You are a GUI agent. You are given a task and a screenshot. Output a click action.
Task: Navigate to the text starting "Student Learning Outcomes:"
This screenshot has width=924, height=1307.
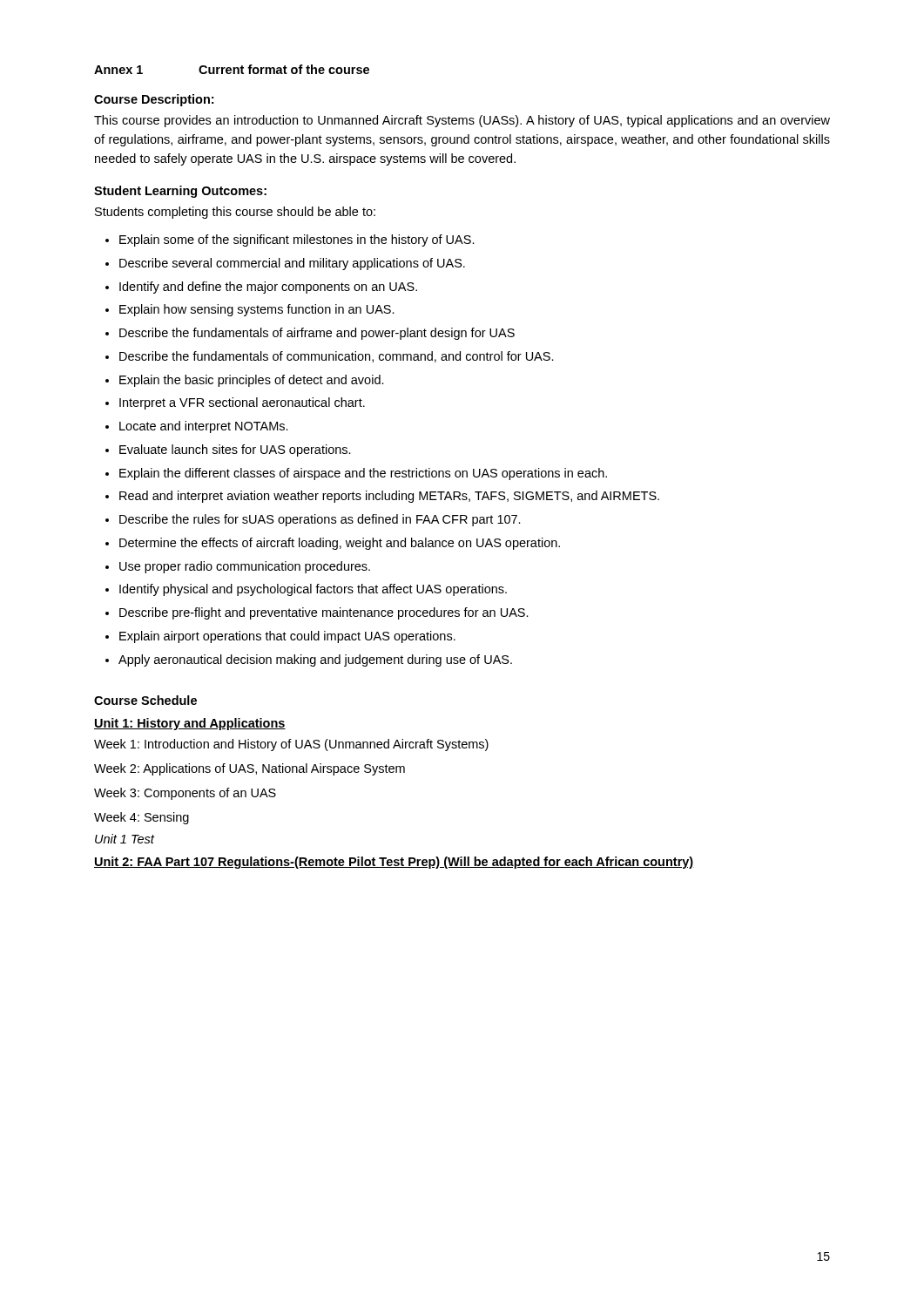(181, 191)
